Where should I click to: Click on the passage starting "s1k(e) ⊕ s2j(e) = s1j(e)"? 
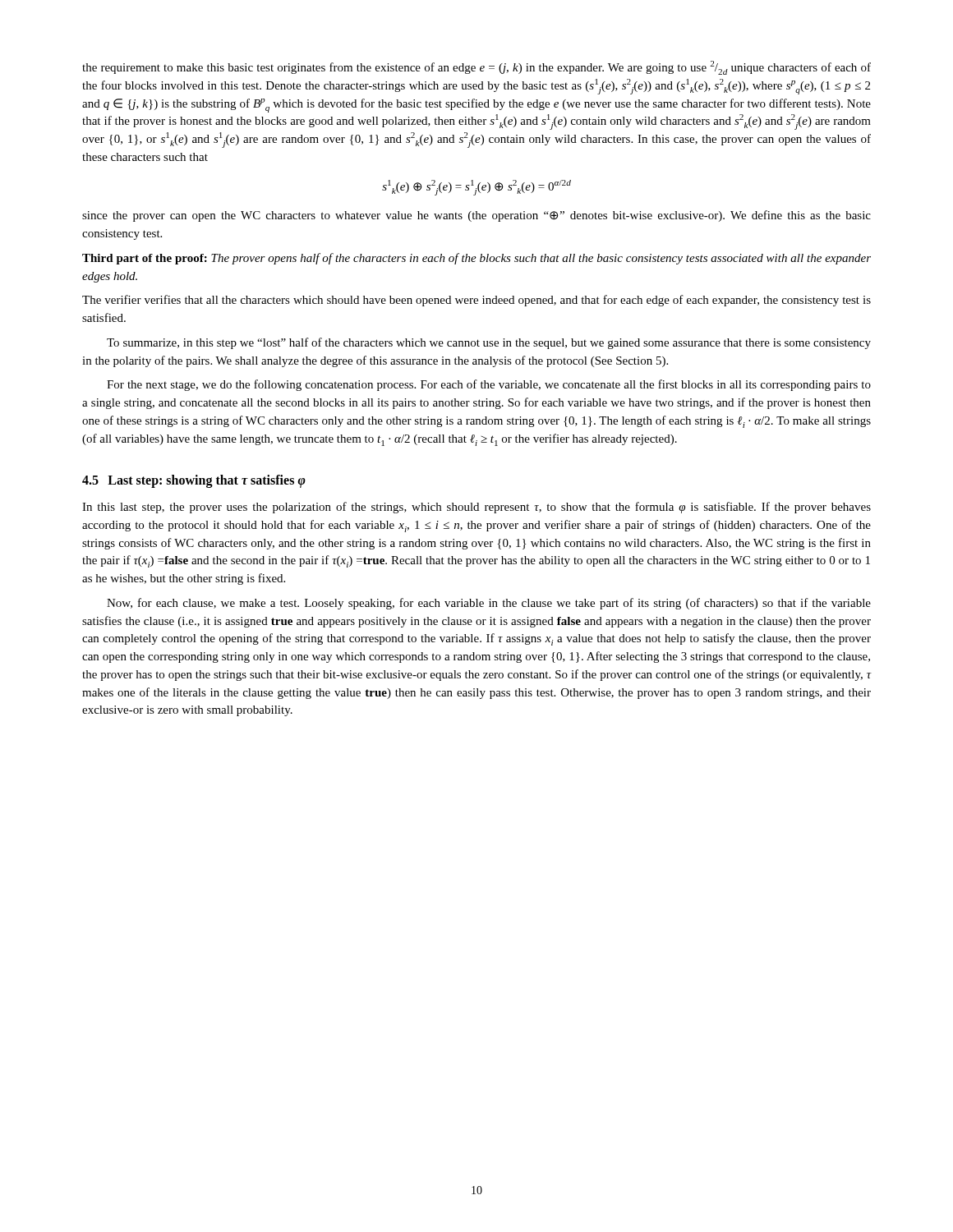click(x=476, y=186)
